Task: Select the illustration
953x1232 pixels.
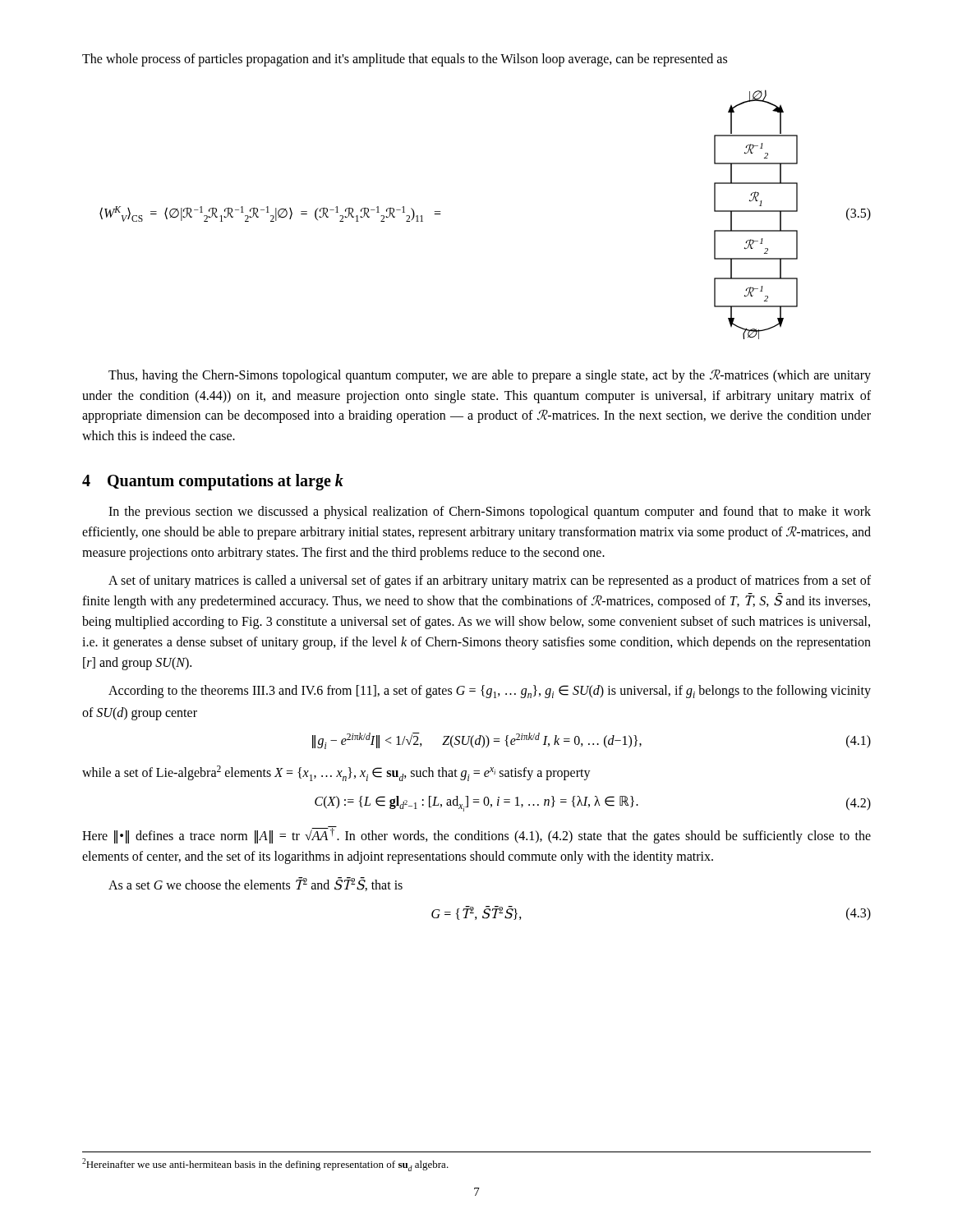Action: 756,213
